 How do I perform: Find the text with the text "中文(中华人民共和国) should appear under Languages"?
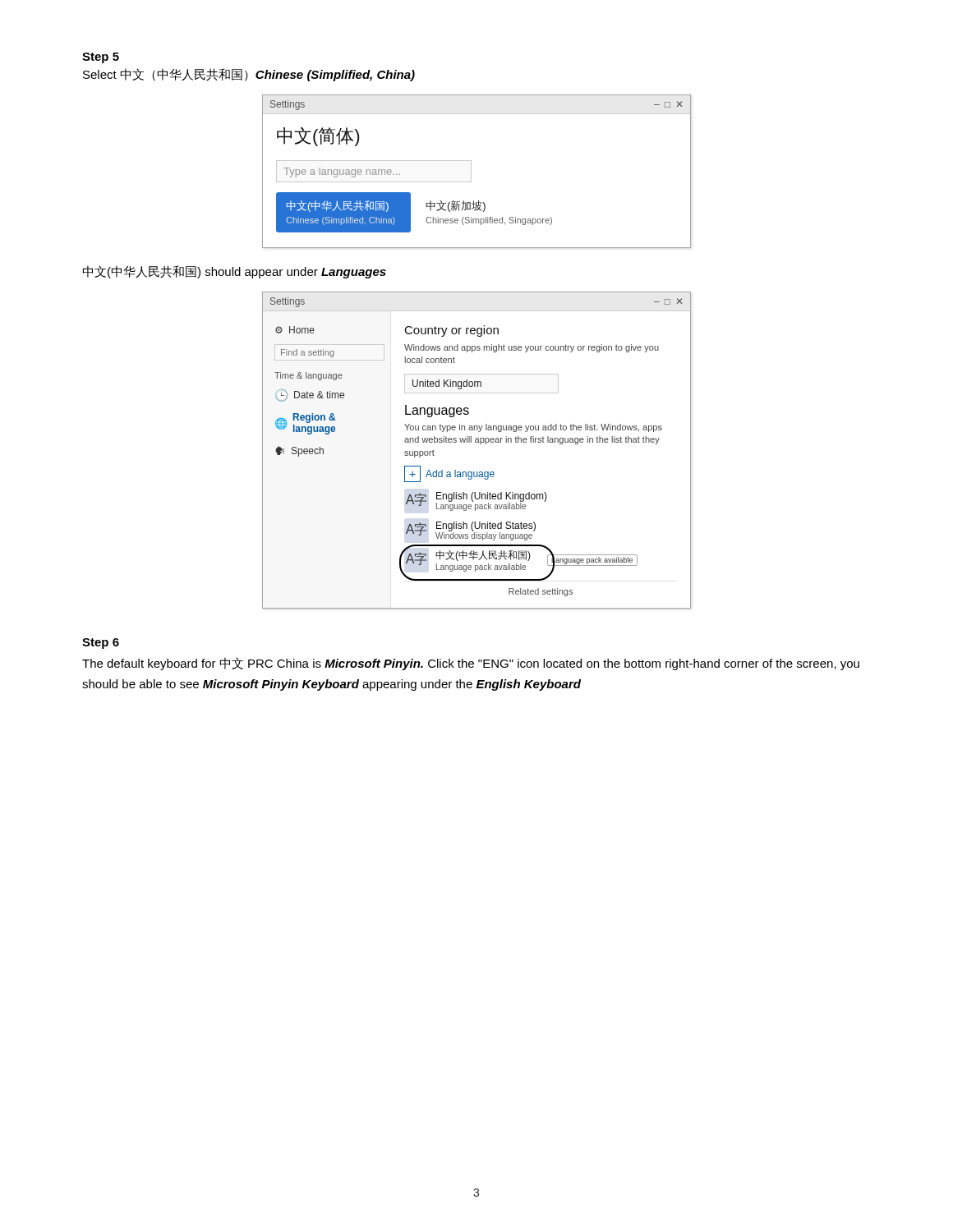pos(234,271)
